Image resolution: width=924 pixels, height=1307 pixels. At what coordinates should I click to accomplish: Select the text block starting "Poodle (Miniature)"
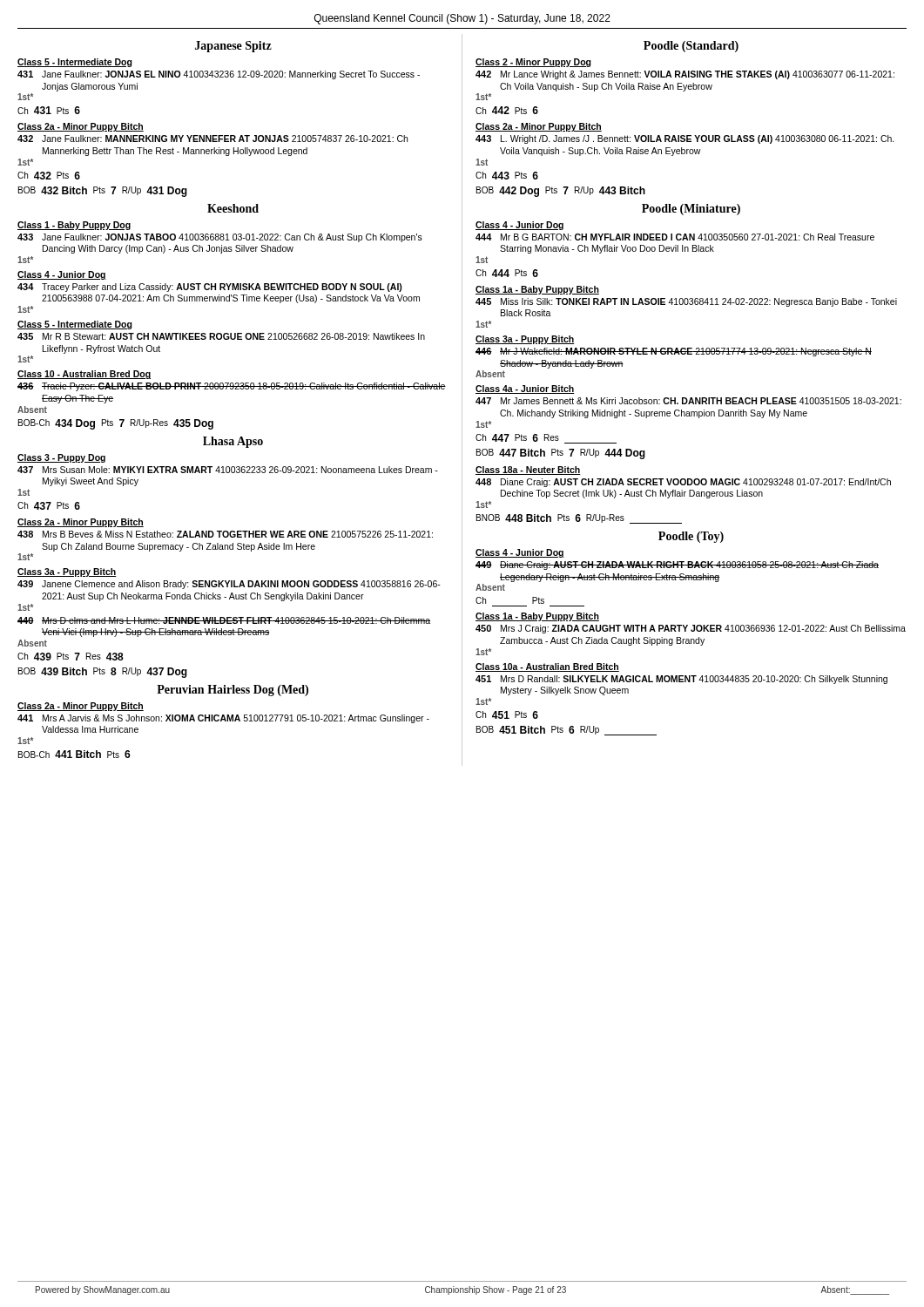(x=691, y=208)
